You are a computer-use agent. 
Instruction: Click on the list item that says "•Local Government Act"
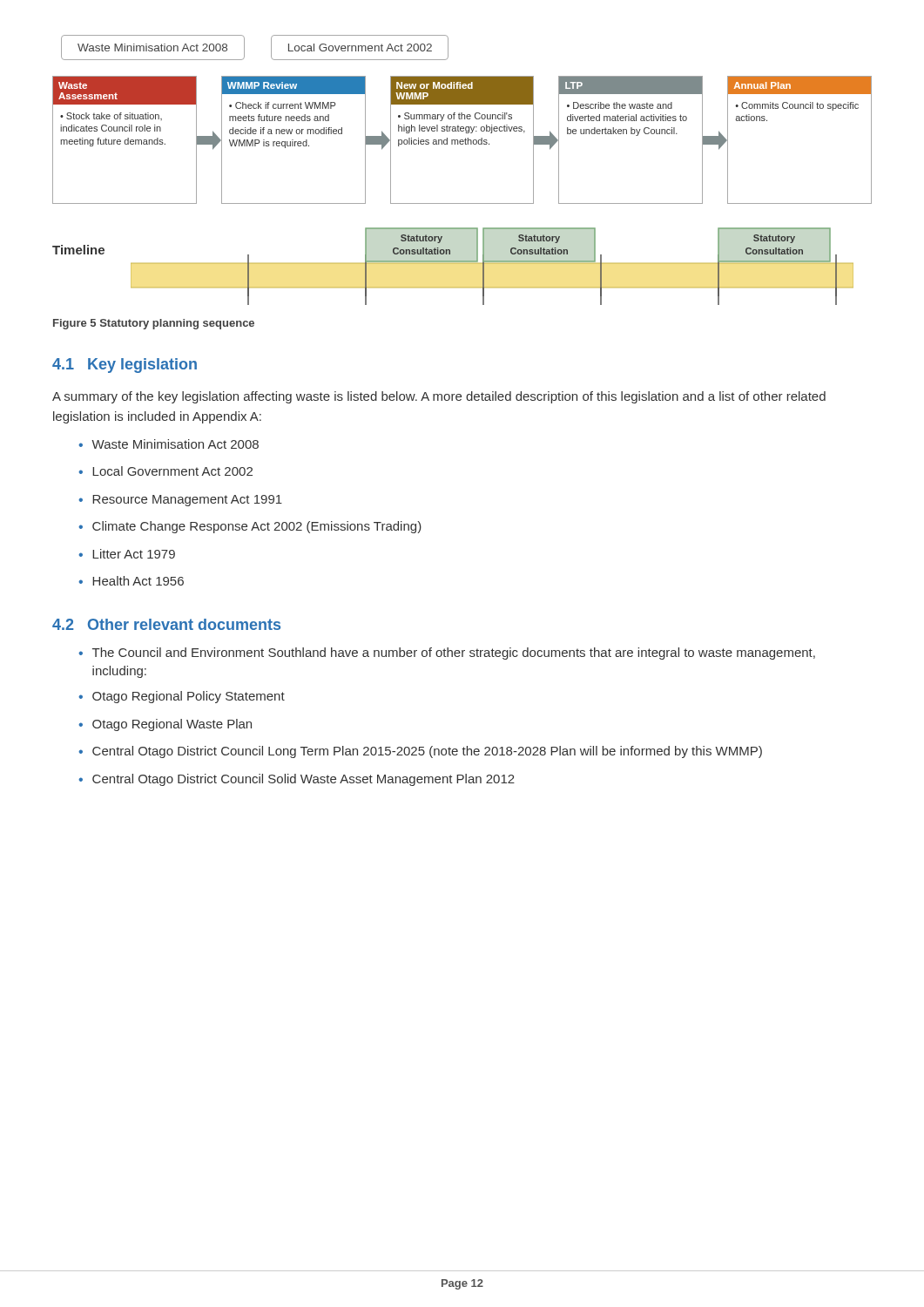coord(165,471)
